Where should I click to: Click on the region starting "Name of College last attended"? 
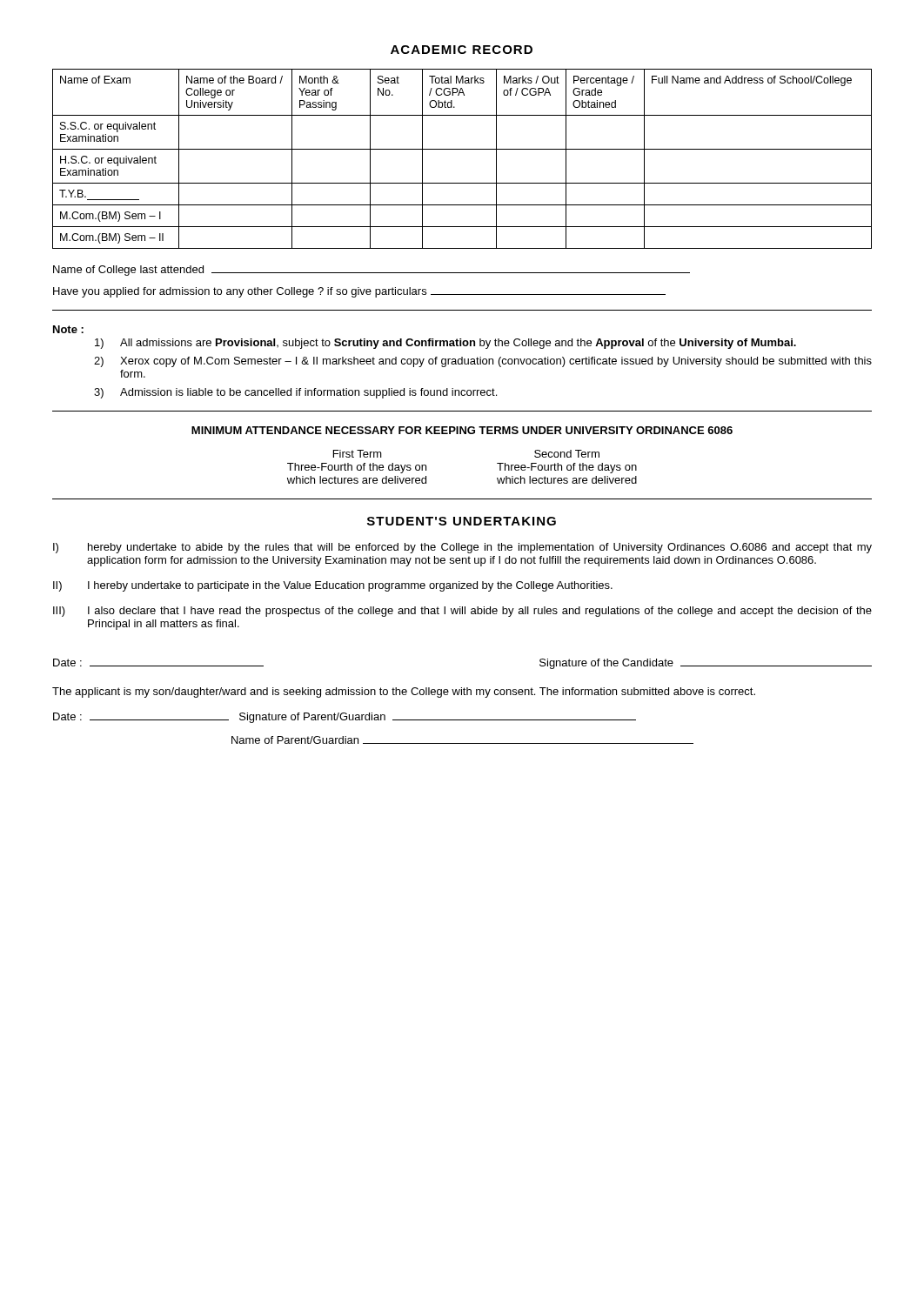[371, 269]
